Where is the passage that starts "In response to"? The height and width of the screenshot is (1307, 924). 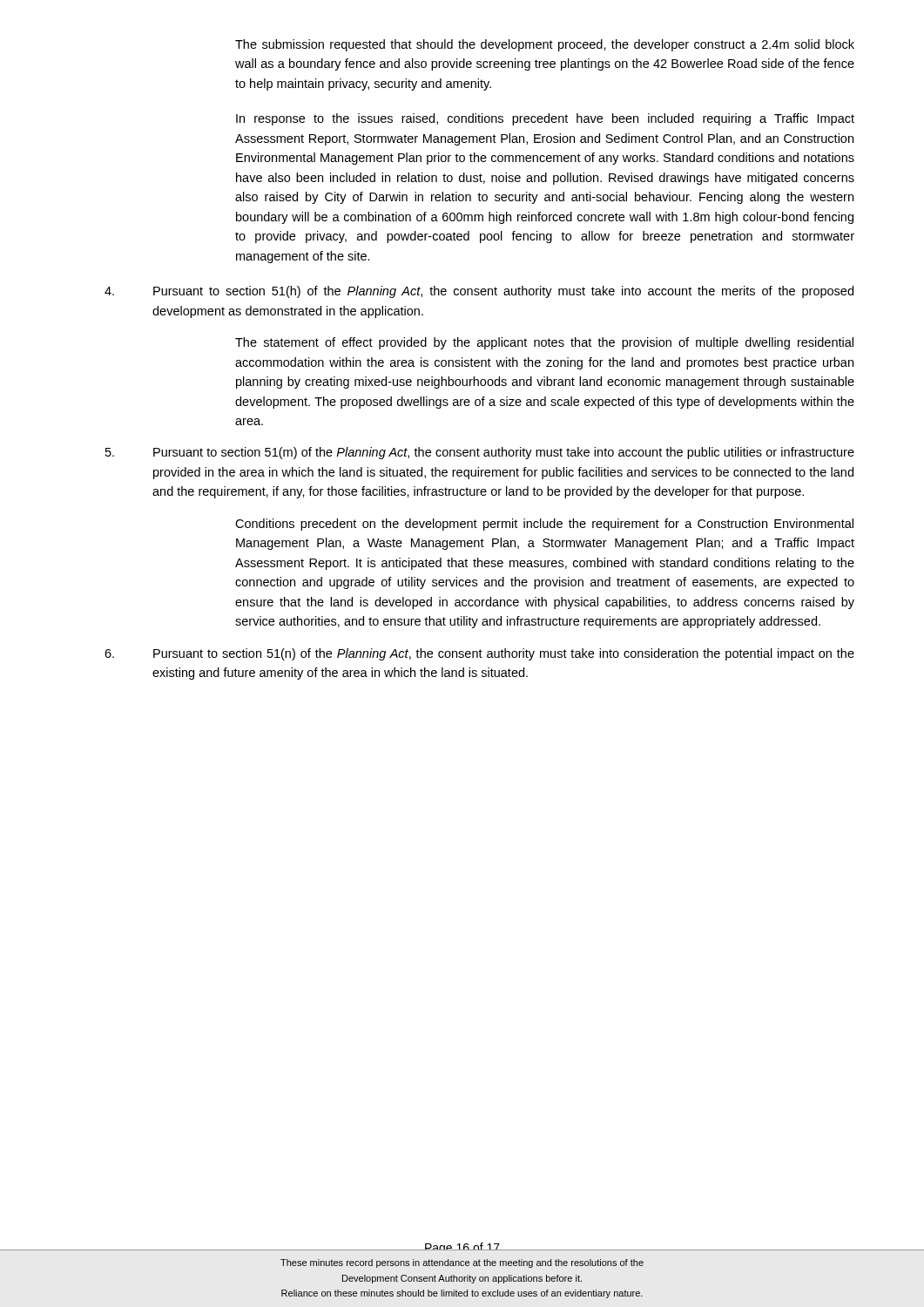[x=545, y=187]
